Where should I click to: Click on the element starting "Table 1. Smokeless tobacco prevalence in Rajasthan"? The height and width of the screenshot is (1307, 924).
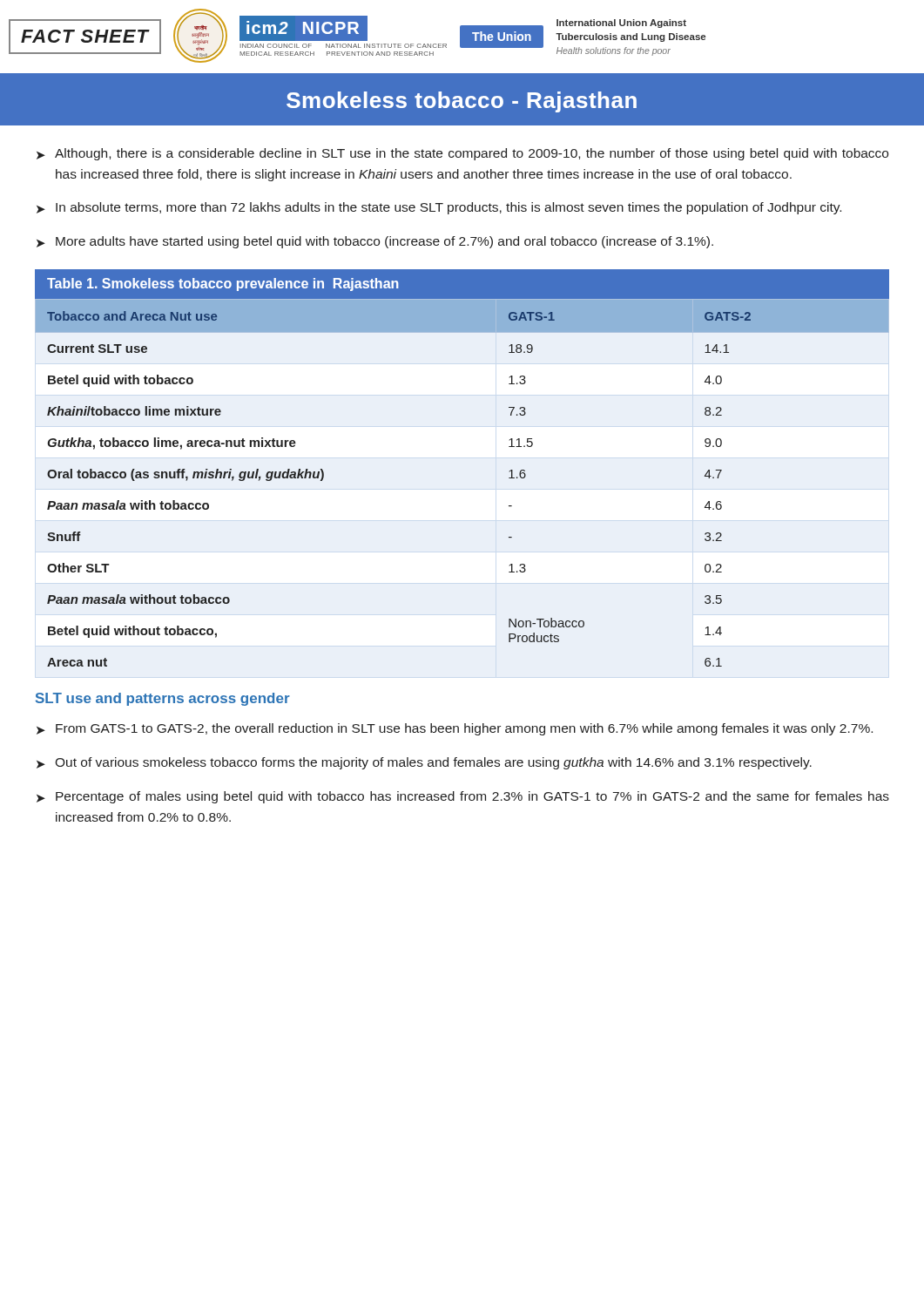point(223,283)
